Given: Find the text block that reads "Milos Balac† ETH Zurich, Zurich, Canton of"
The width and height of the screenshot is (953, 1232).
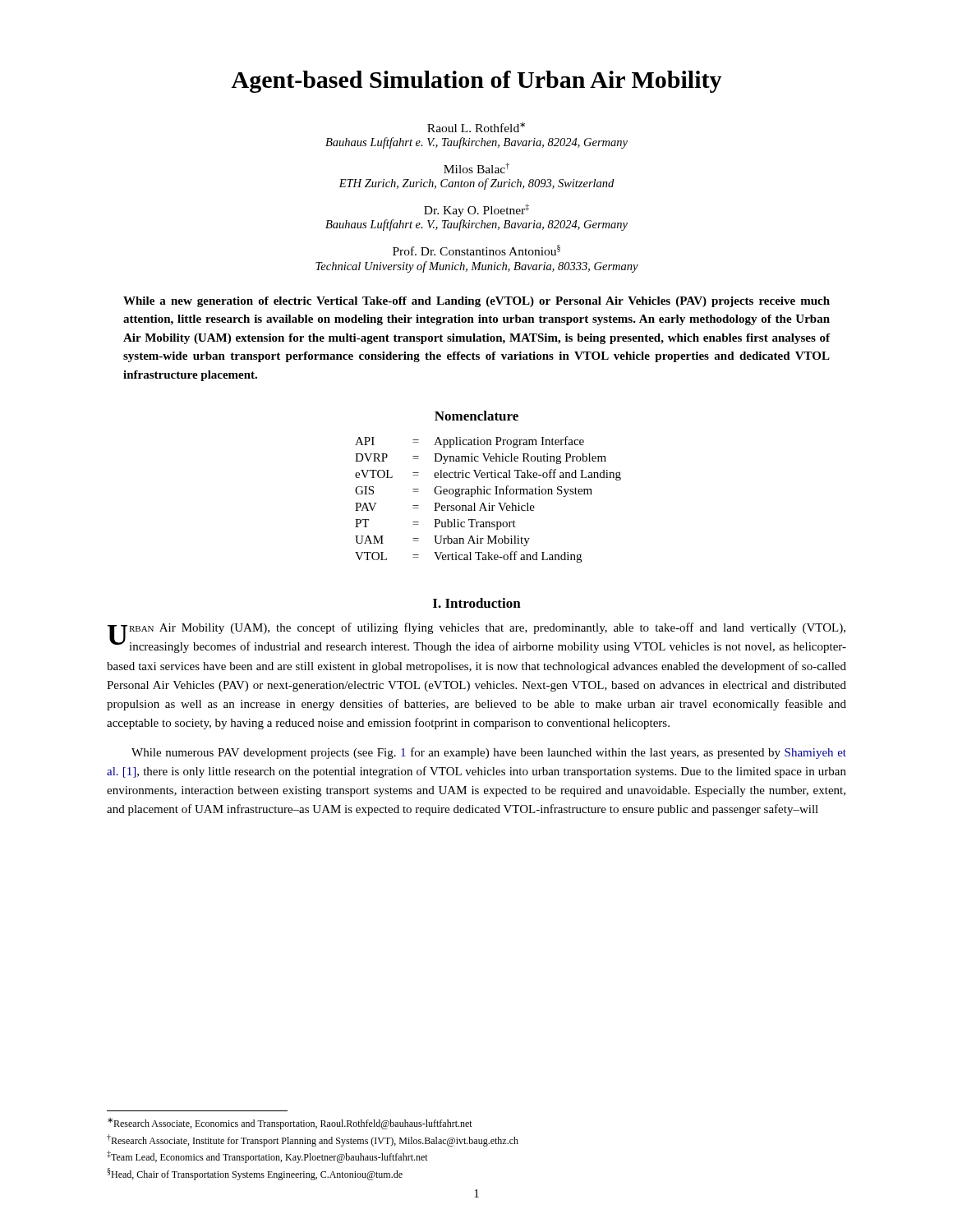Looking at the screenshot, I should coord(476,176).
